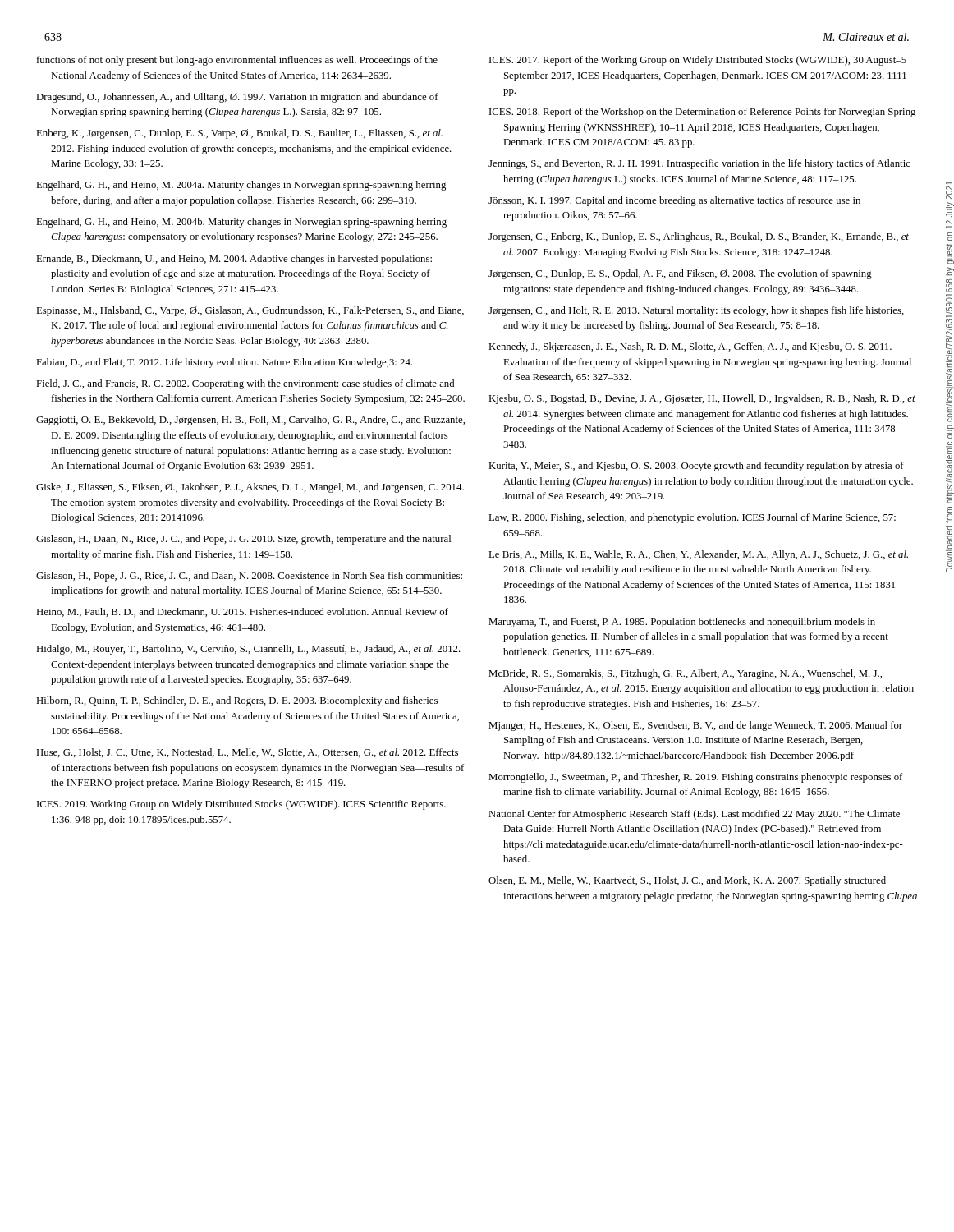Screen dimensions: 1232x954
Task: Find the text block starting "Dragesund, O., Johannessen,"
Action: pyautogui.click(x=237, y=104)
